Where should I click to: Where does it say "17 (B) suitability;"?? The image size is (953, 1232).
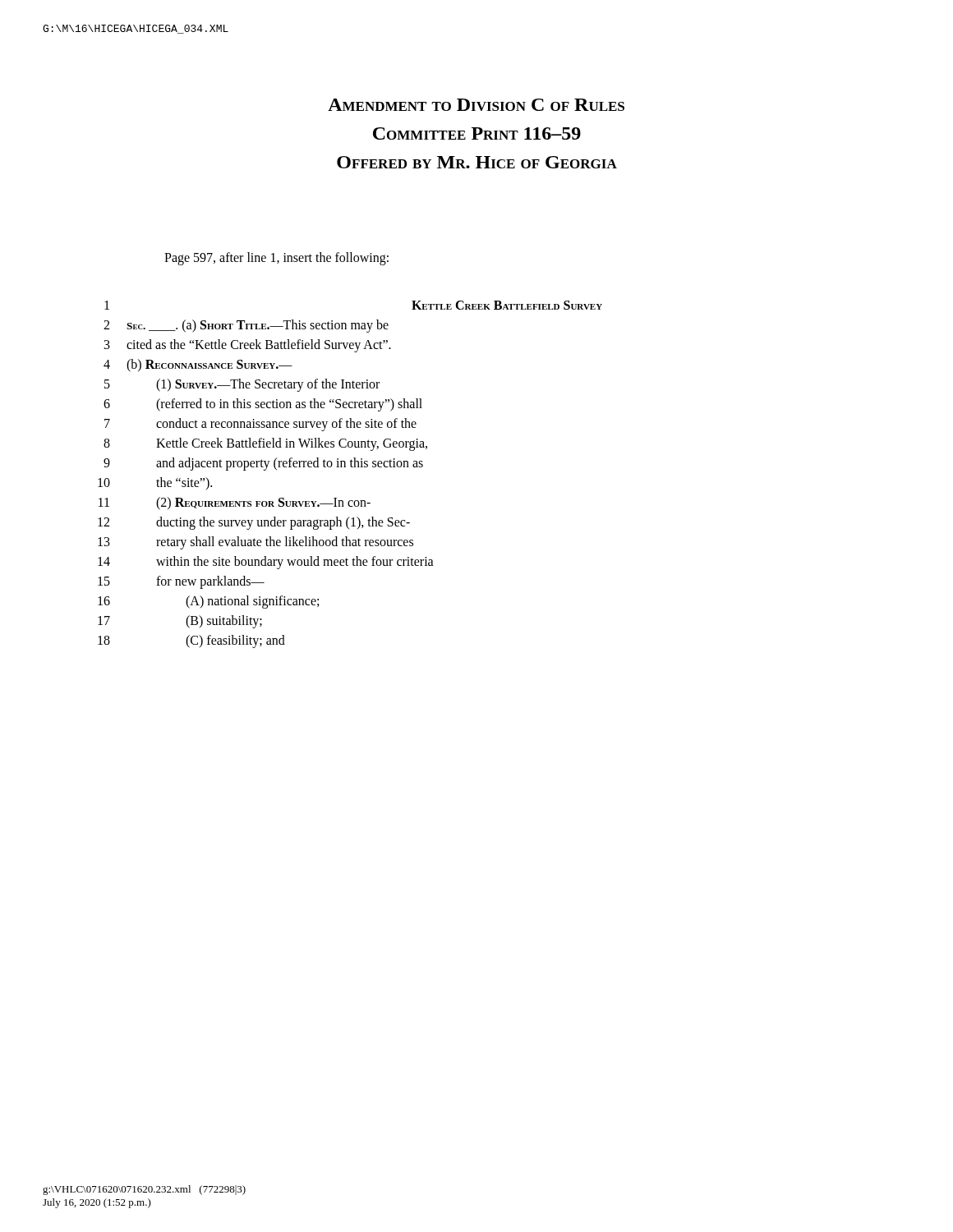coord(107,621)
